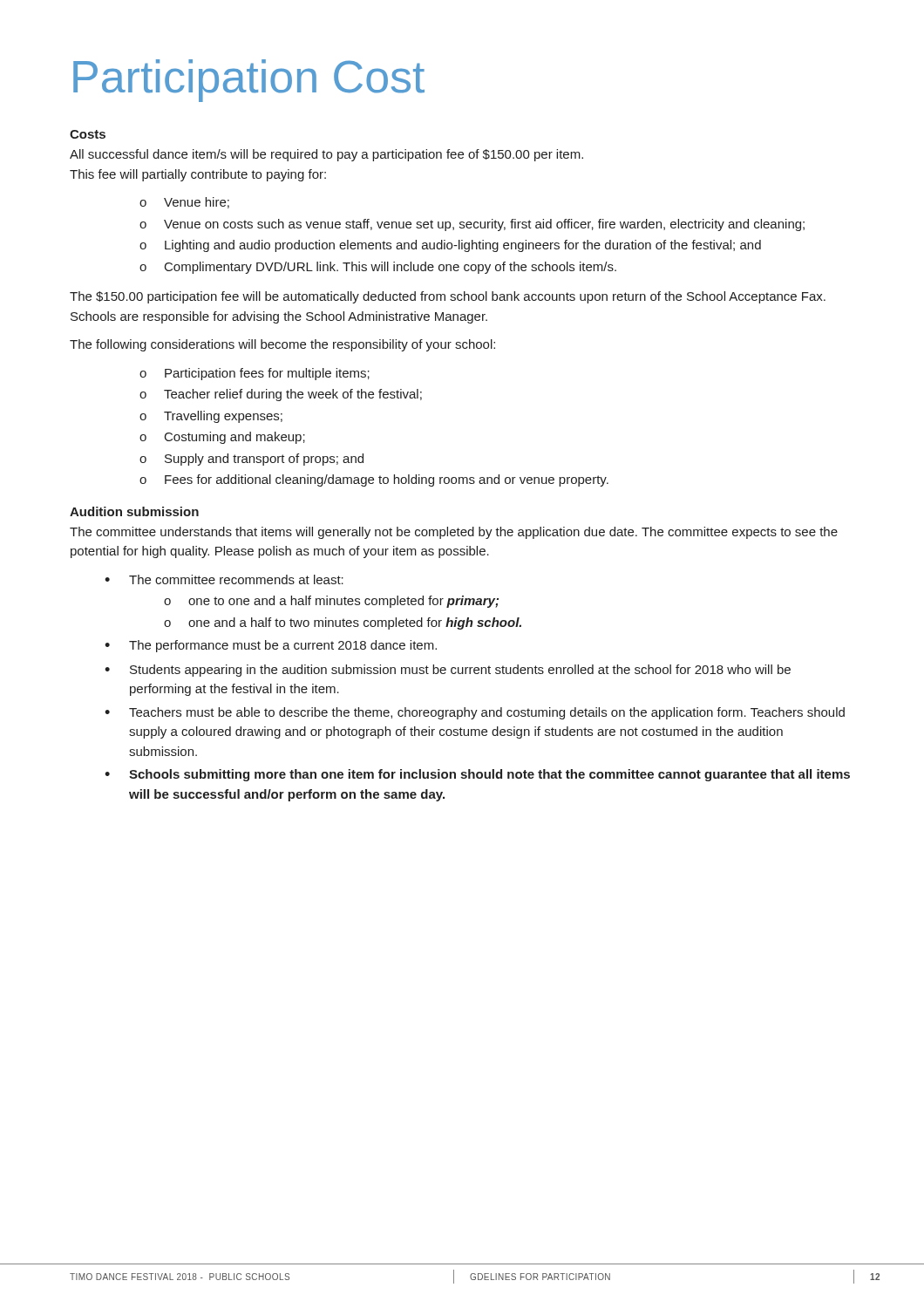Select the text block starting "Audition submission"
This screenshot has width=924, height=1308.
click(x=134, y=511)
